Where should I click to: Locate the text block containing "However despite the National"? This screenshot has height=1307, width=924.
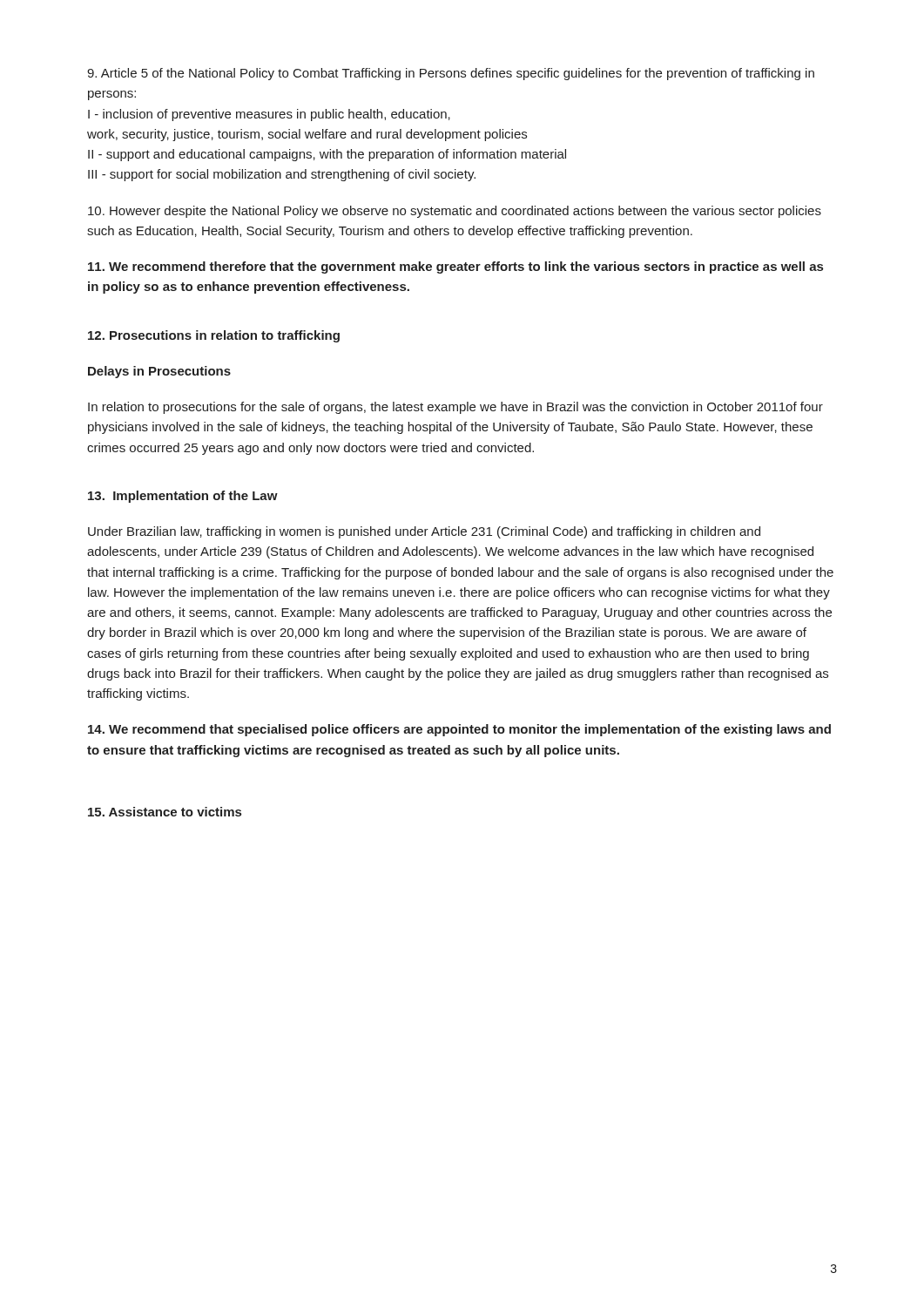click(x=454, y=220)
